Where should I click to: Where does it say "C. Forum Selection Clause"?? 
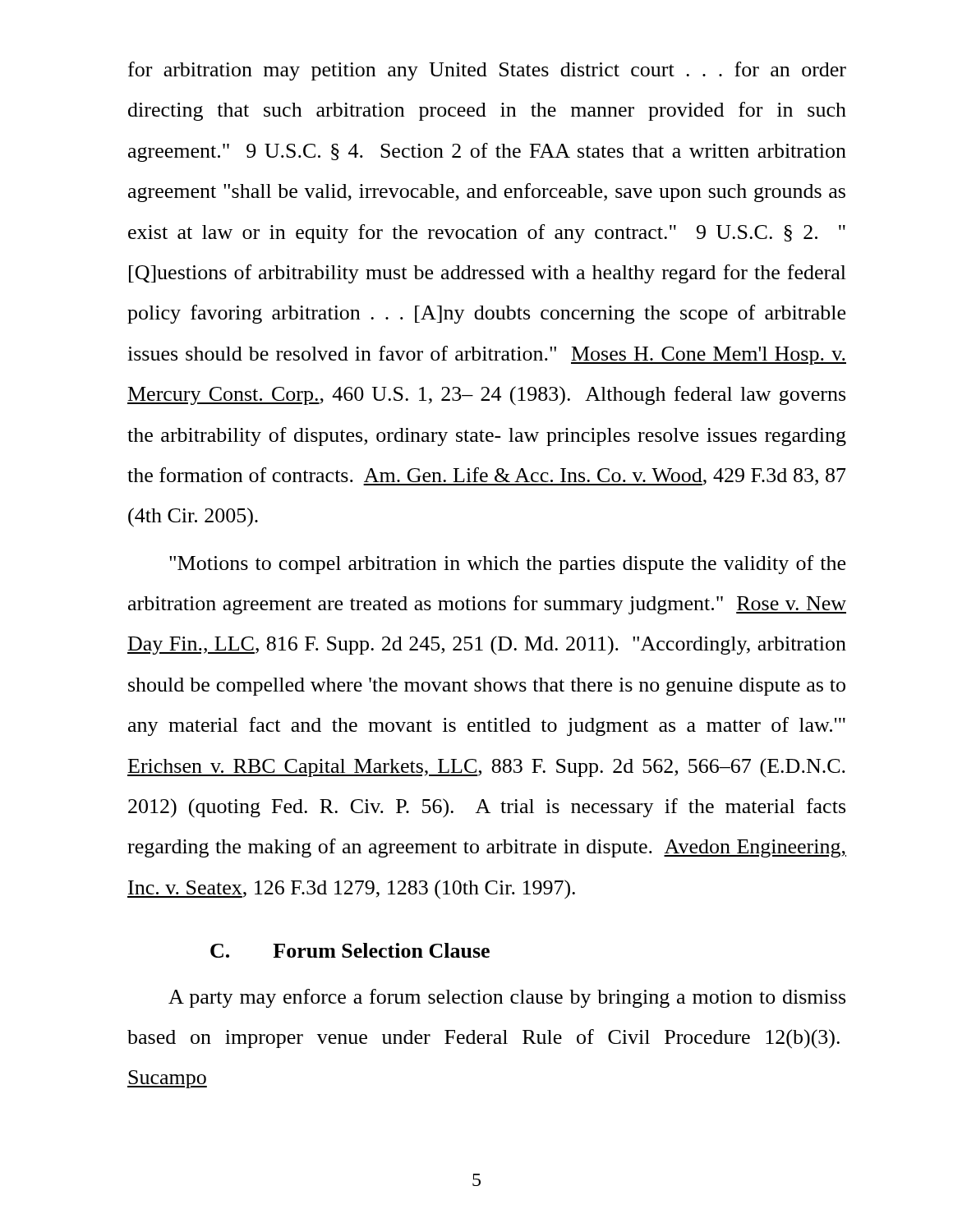(309, 951)
